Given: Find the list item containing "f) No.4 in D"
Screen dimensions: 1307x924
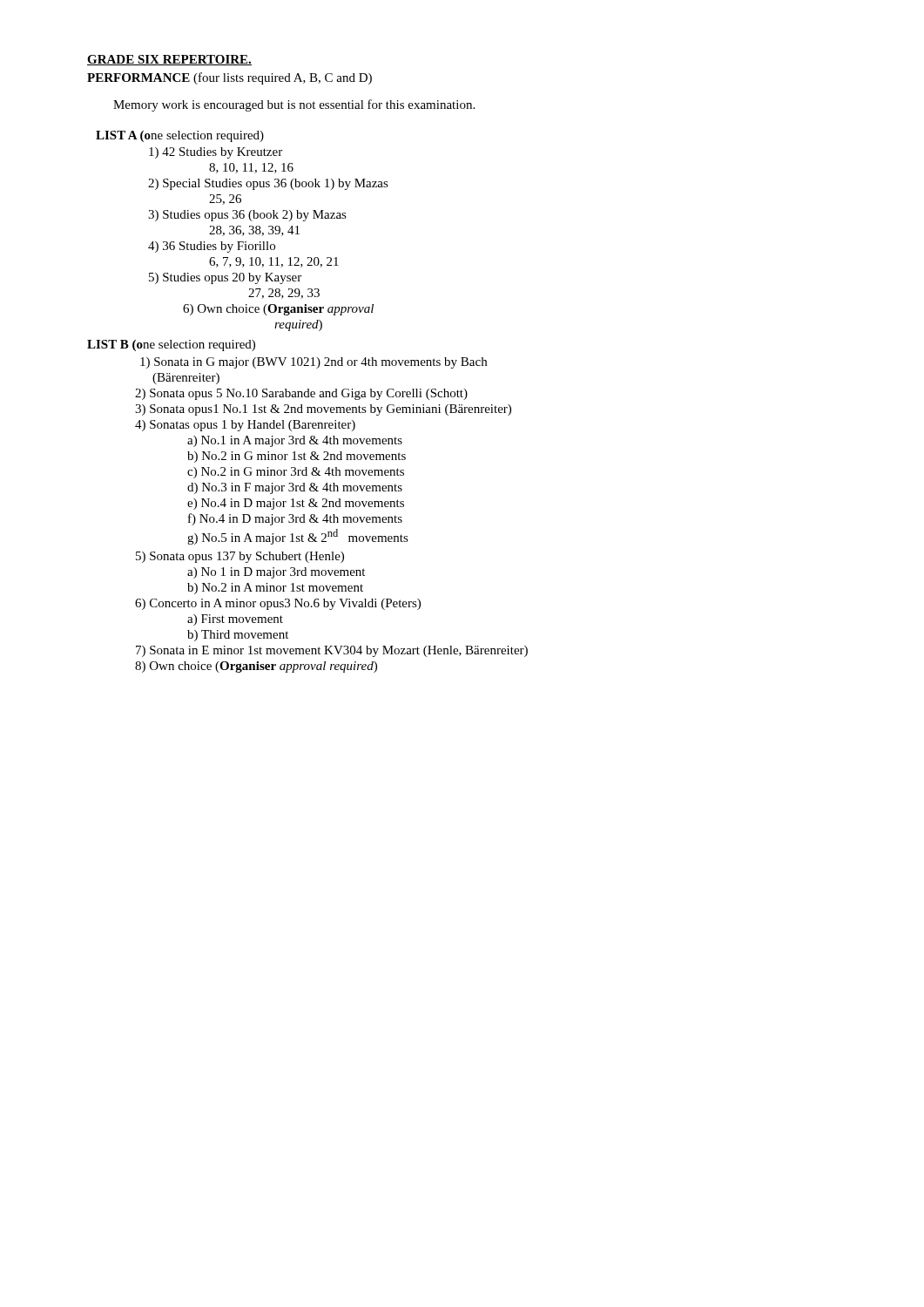Looking at the screenshot, I should (x=295, y=518).
